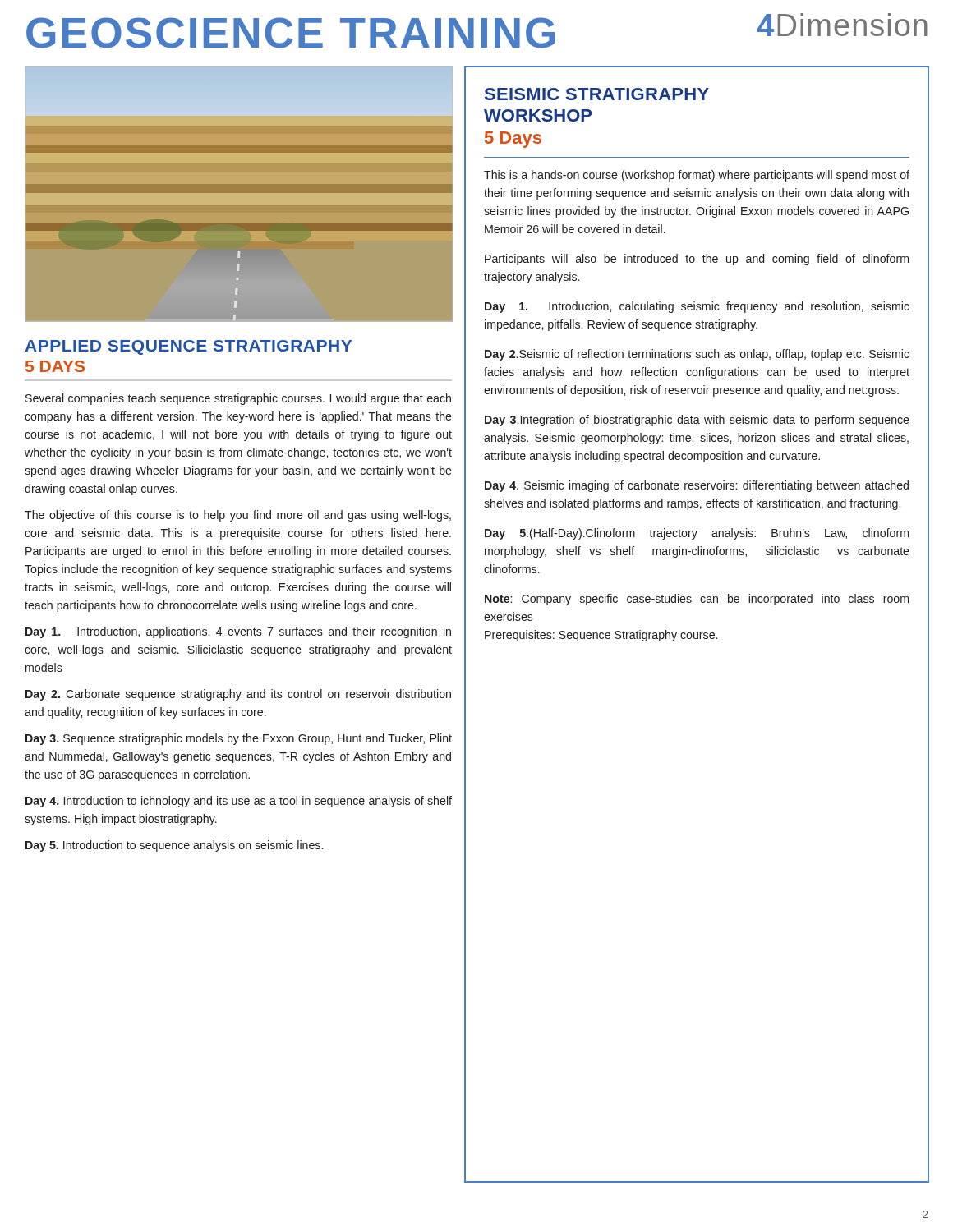
Task: Locate a photo
Action: pyautogui.click(x=239, y=194)
